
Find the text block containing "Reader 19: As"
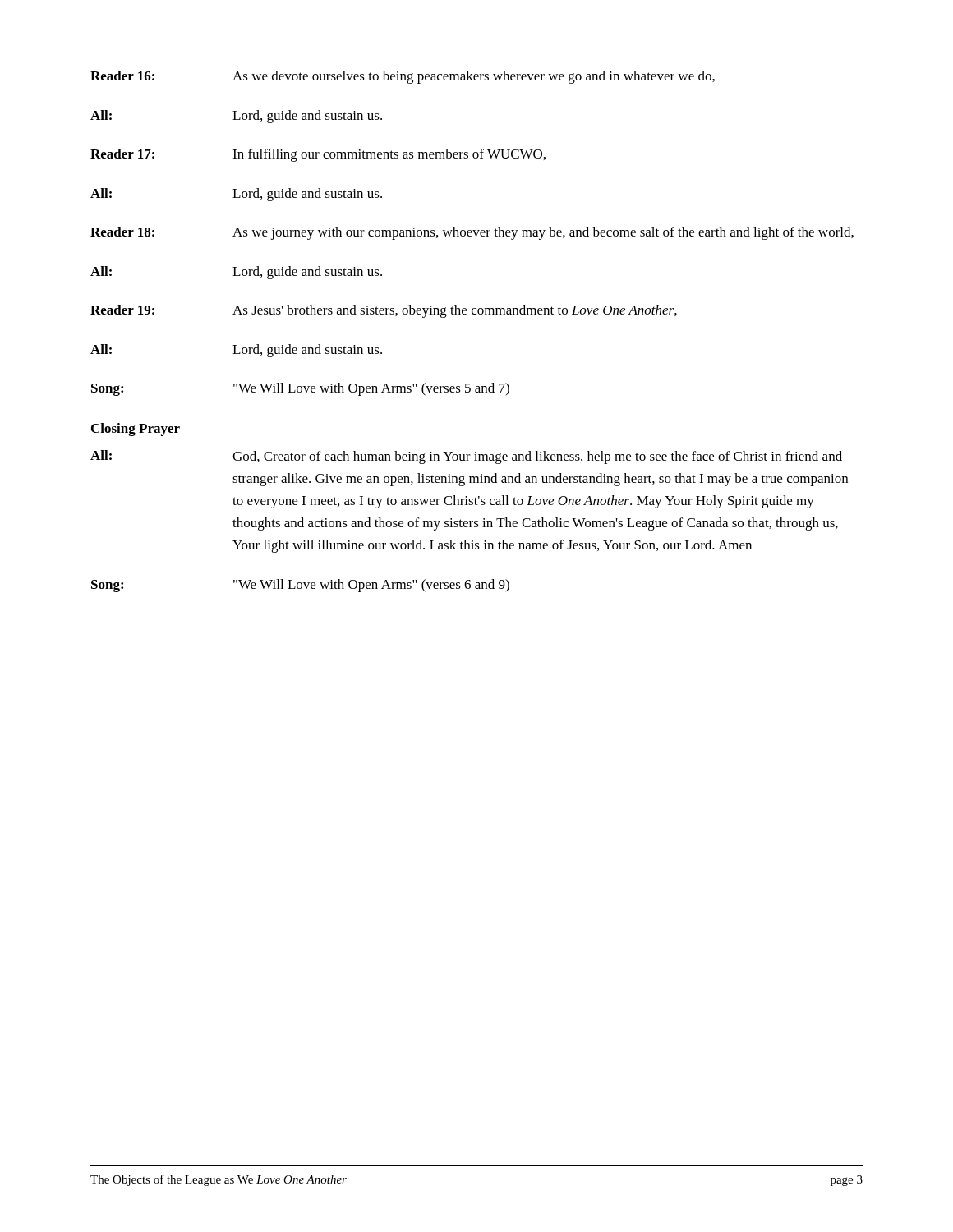[476, 310]
